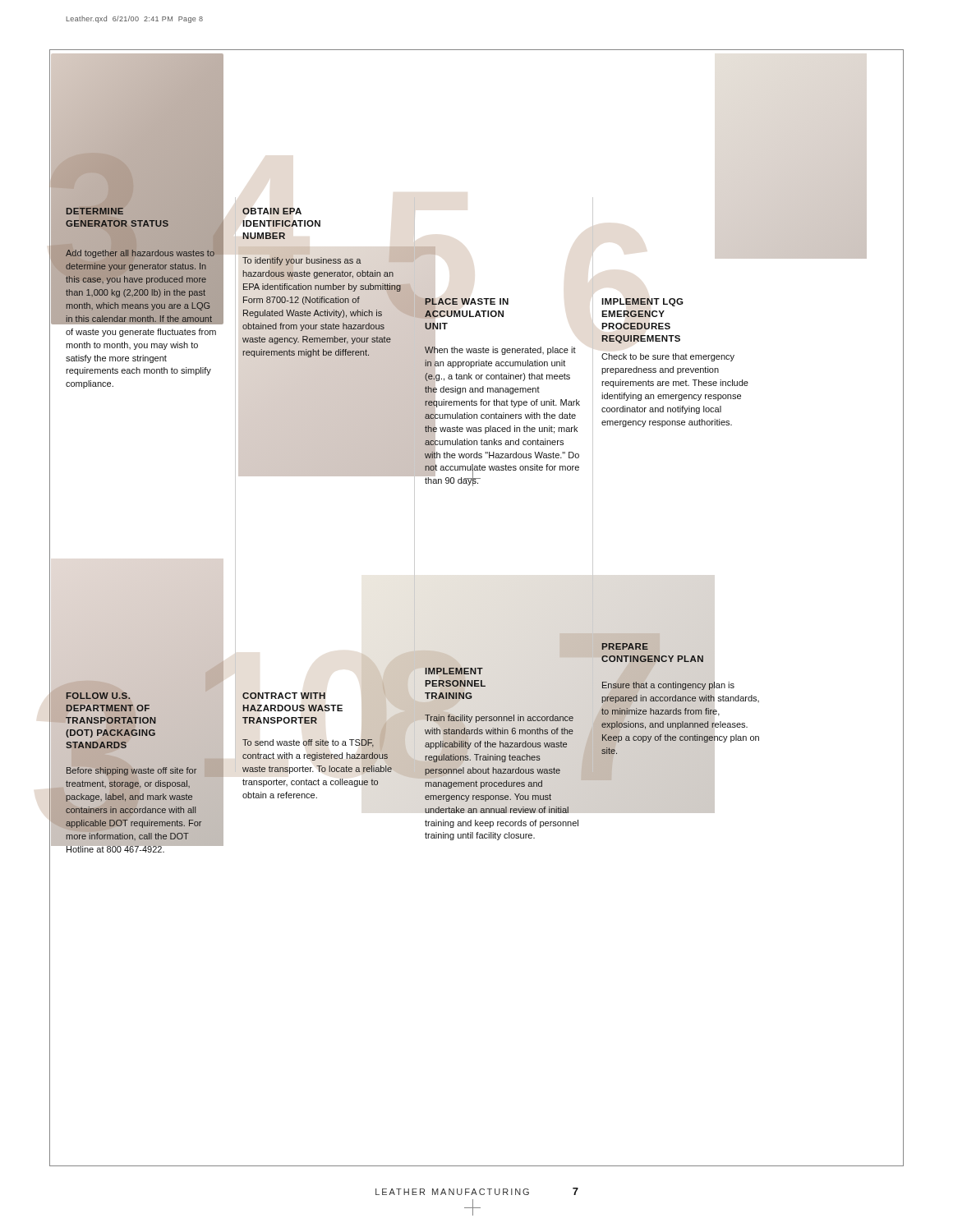This screenshot has width=953, height=1232.
Task: Locate the text block that reads "Check to be sure that"
Action: 681,390
